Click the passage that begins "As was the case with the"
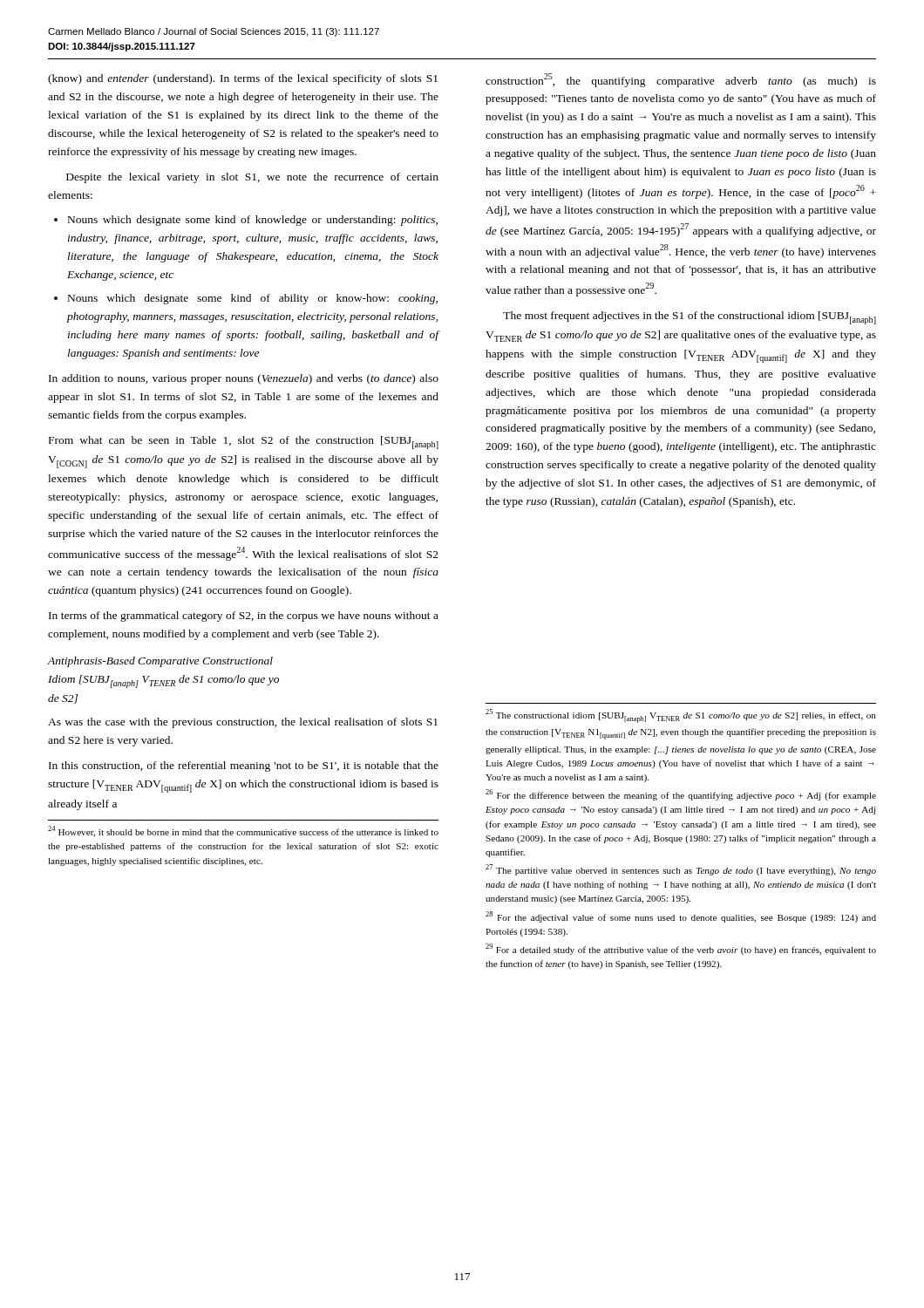 click(x=243, y=763)
